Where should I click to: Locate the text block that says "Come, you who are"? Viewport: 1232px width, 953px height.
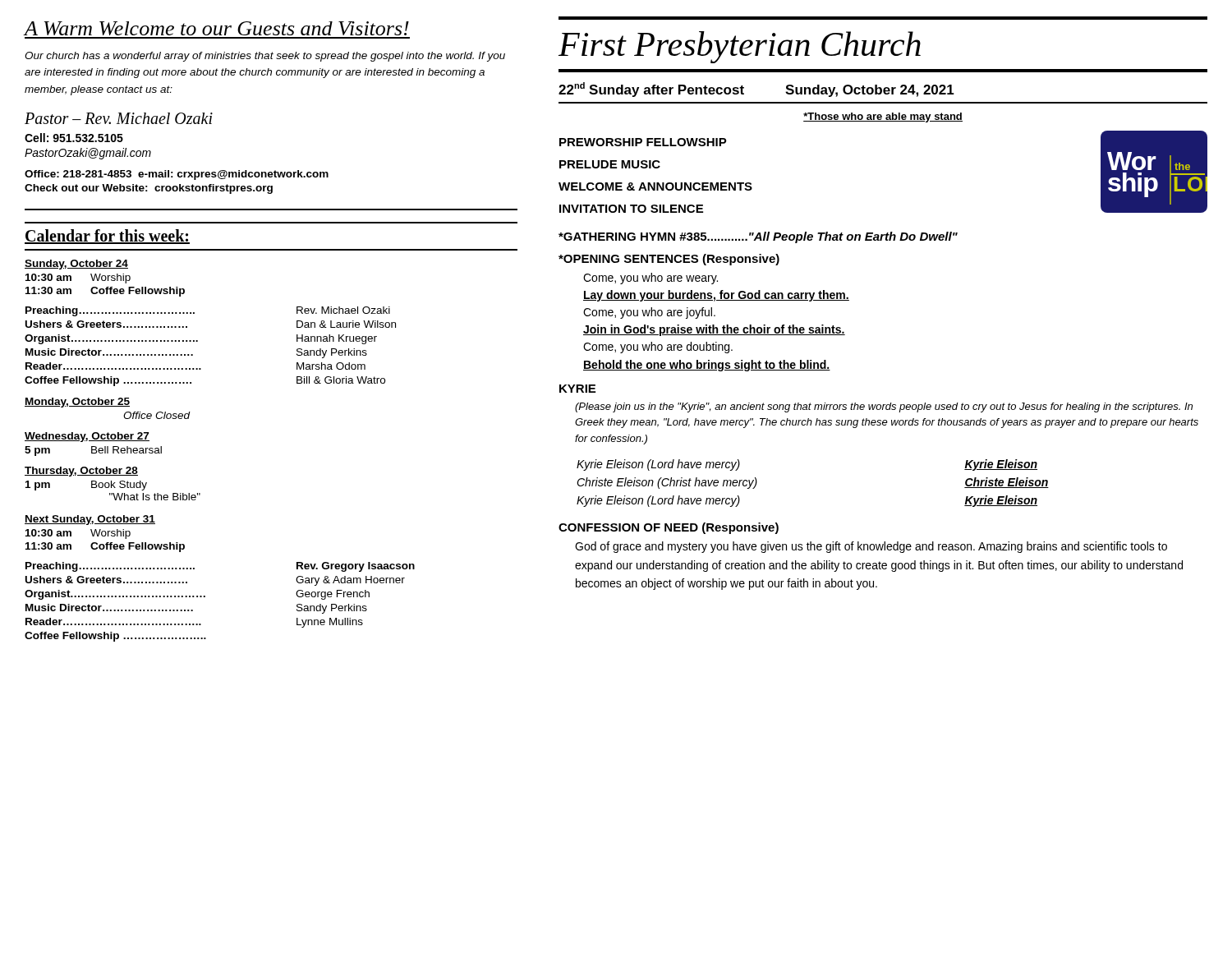click(x=650, y=279)
